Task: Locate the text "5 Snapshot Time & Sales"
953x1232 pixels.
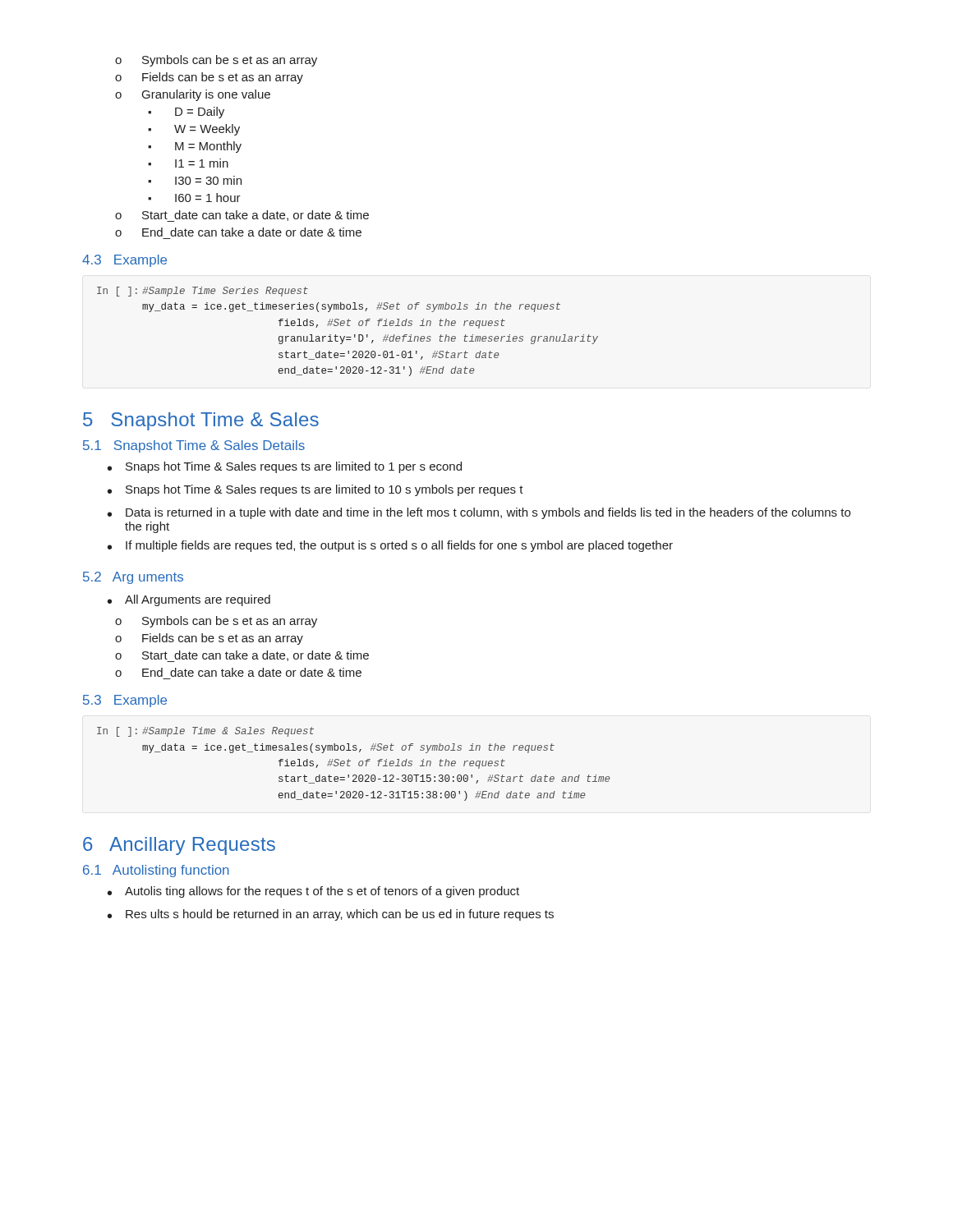Action: click(x=201, y=419)
